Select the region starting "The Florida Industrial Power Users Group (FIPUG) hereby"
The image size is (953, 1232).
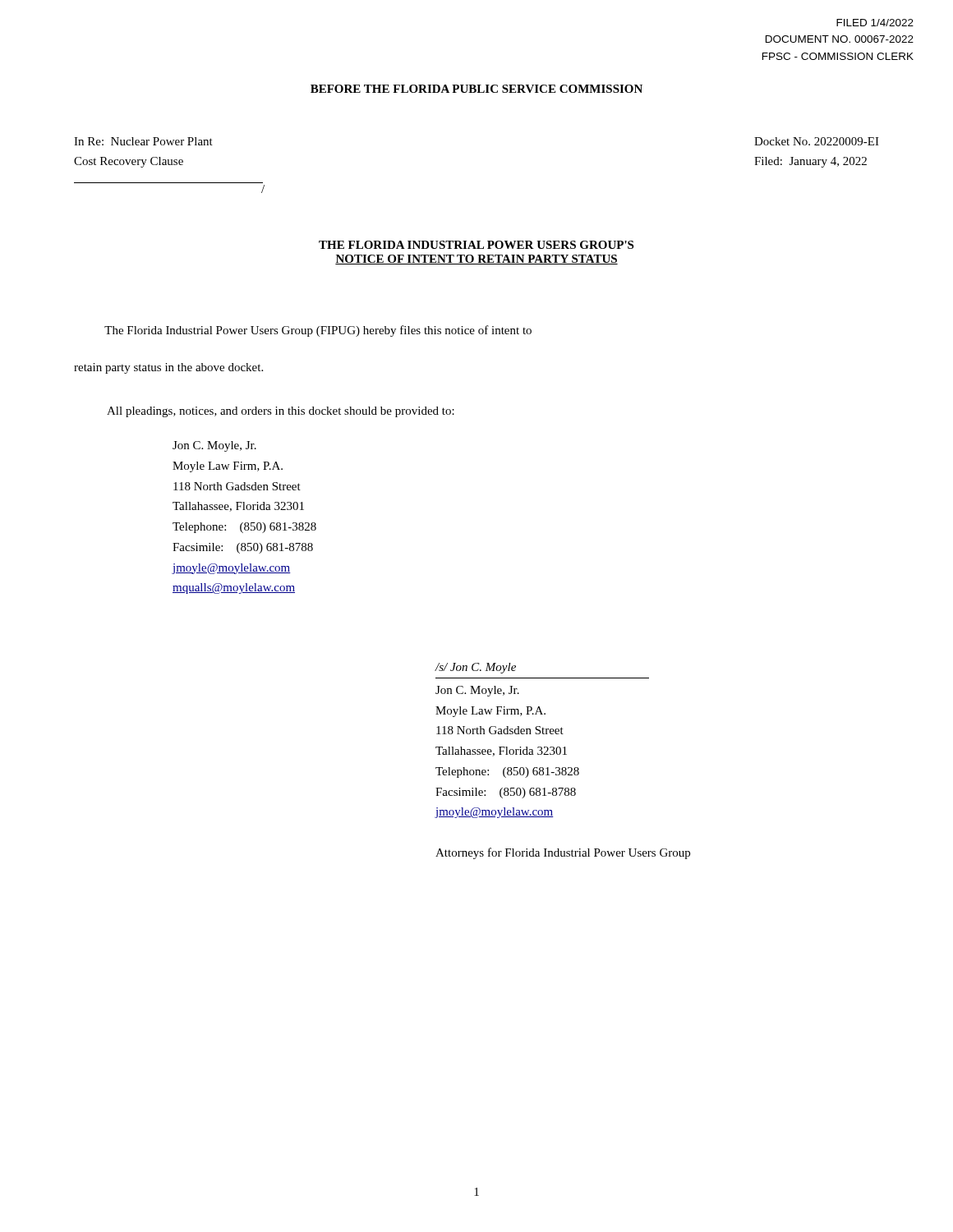(303, 330)
